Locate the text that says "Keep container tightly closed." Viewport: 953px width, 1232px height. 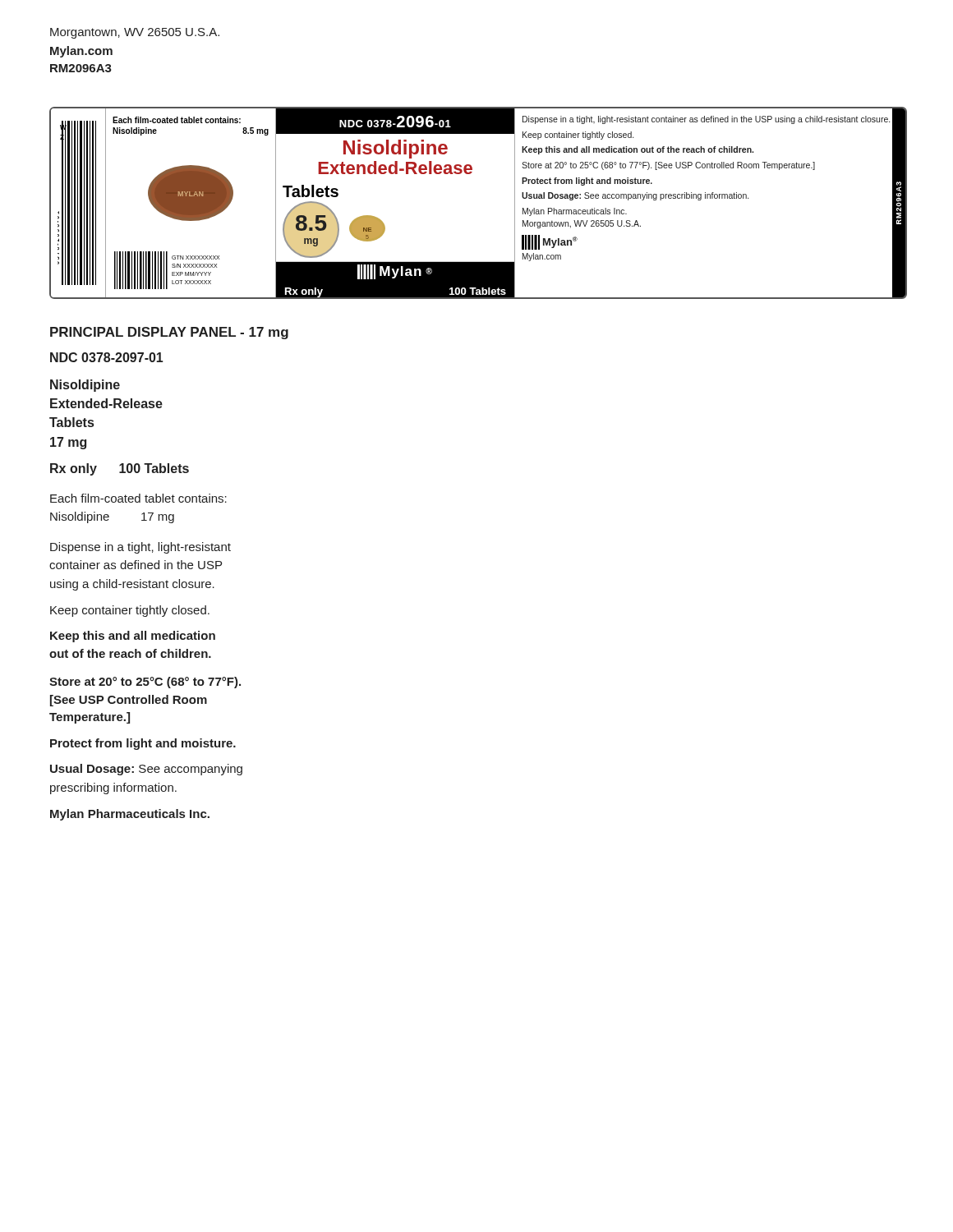[x=130, y=610]
